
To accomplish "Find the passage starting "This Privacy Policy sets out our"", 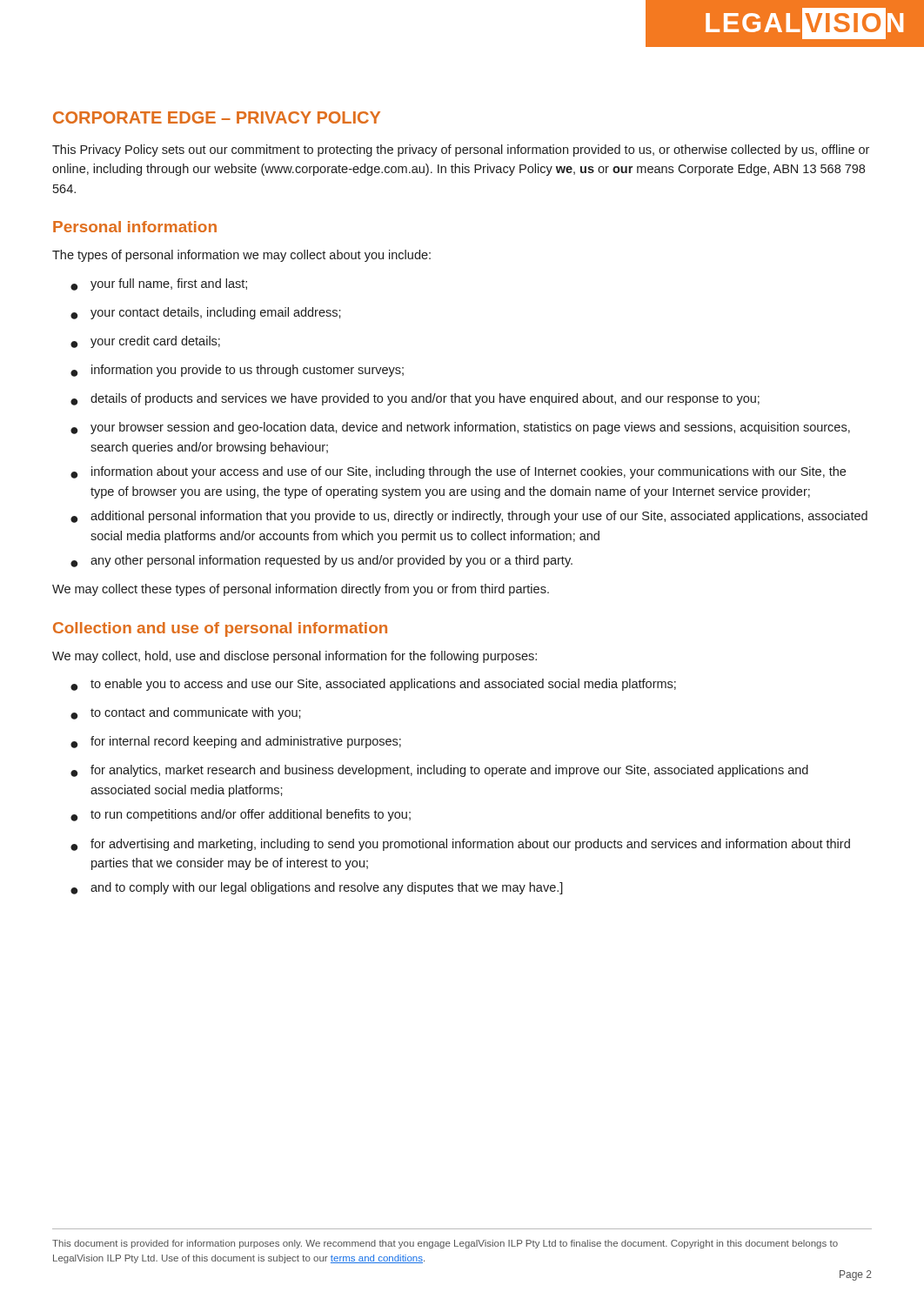I will pyautogui.click(x=461, y=169).
